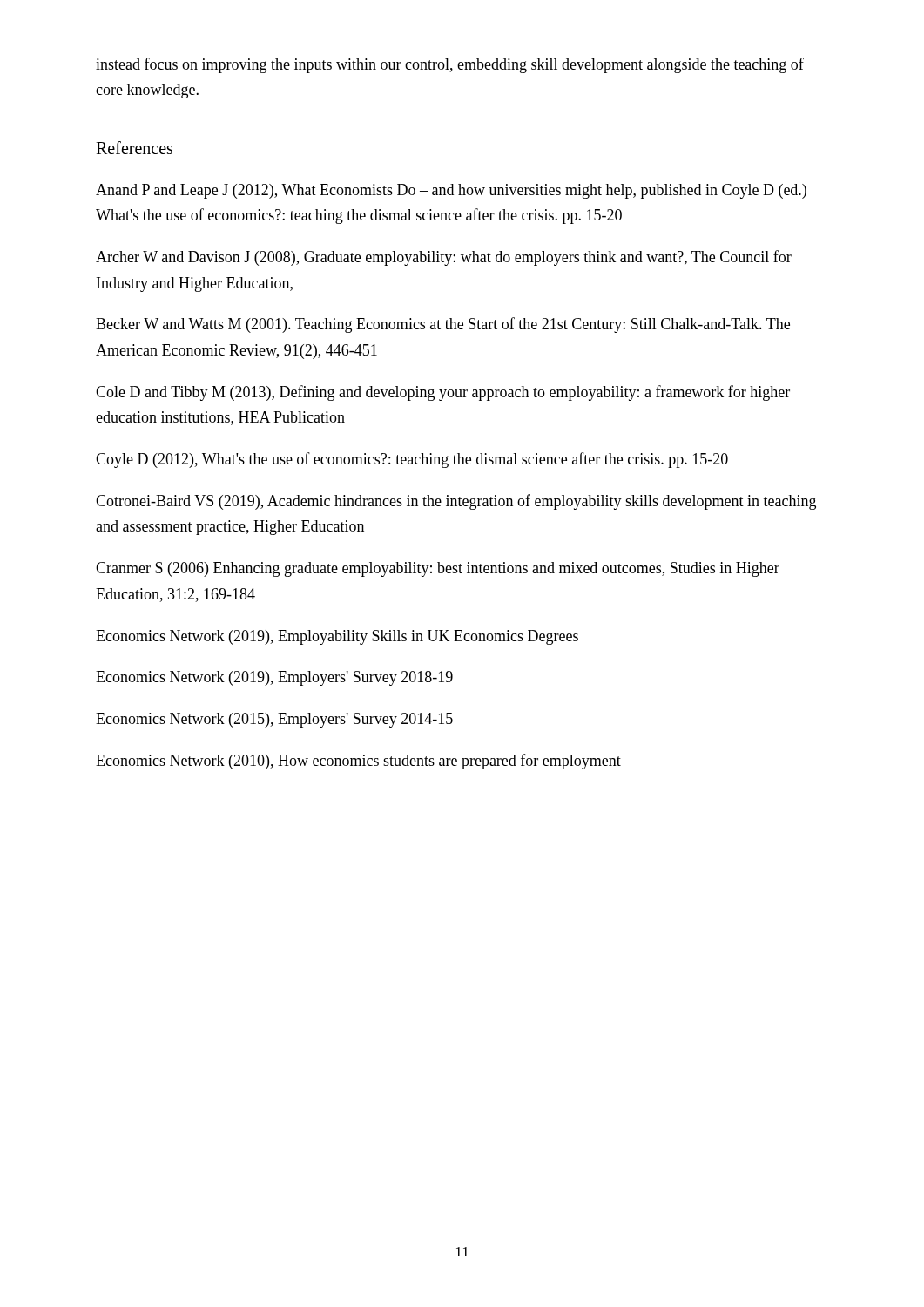Click on the text with the text "Economics Network (2015), Employers' Survey 2014-15"
The width and height of the screenshot is (924, 1307).
click(274, 719)
